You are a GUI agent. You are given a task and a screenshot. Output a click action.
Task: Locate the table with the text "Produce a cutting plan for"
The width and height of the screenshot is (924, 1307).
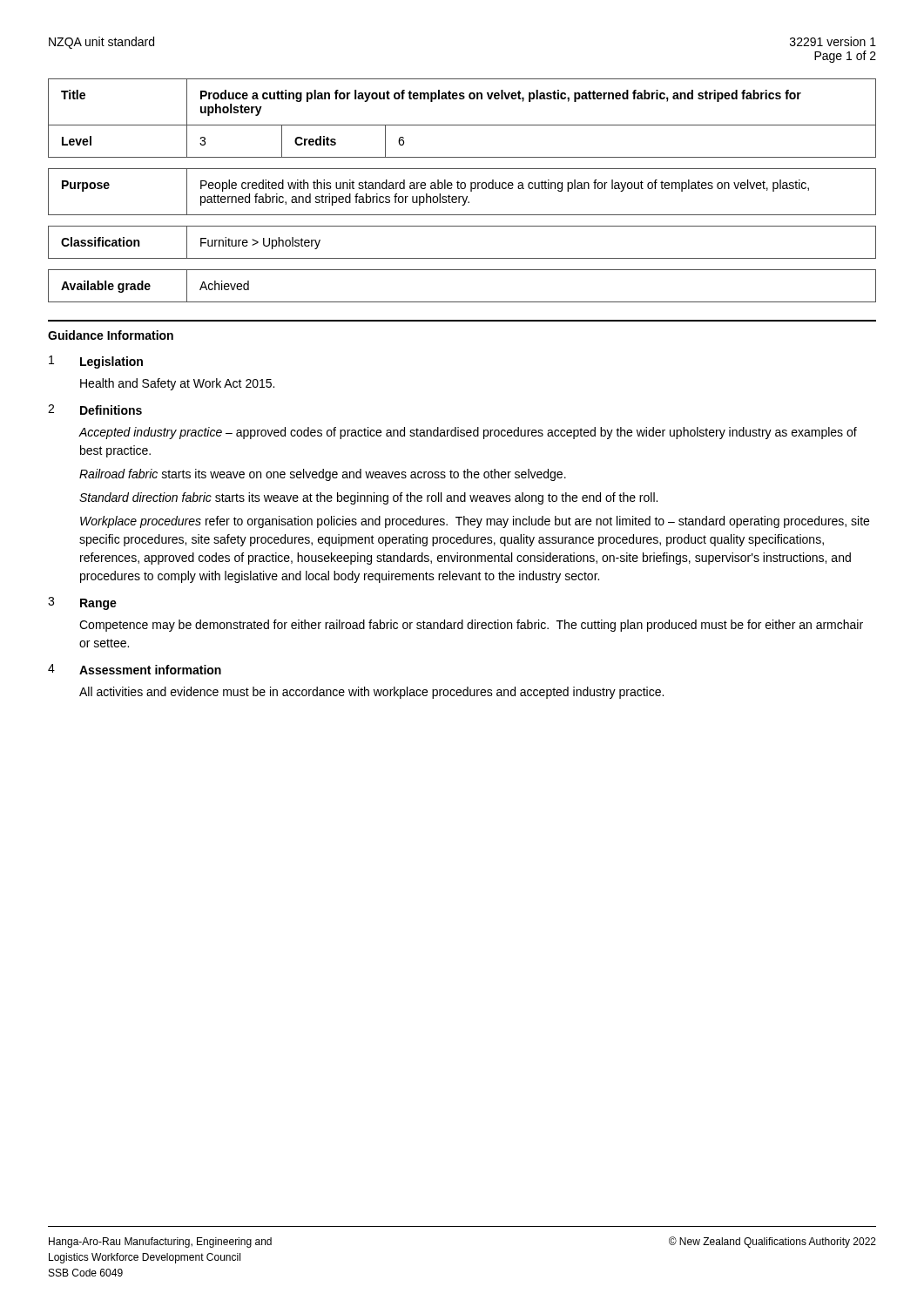[x=462, y=118]
